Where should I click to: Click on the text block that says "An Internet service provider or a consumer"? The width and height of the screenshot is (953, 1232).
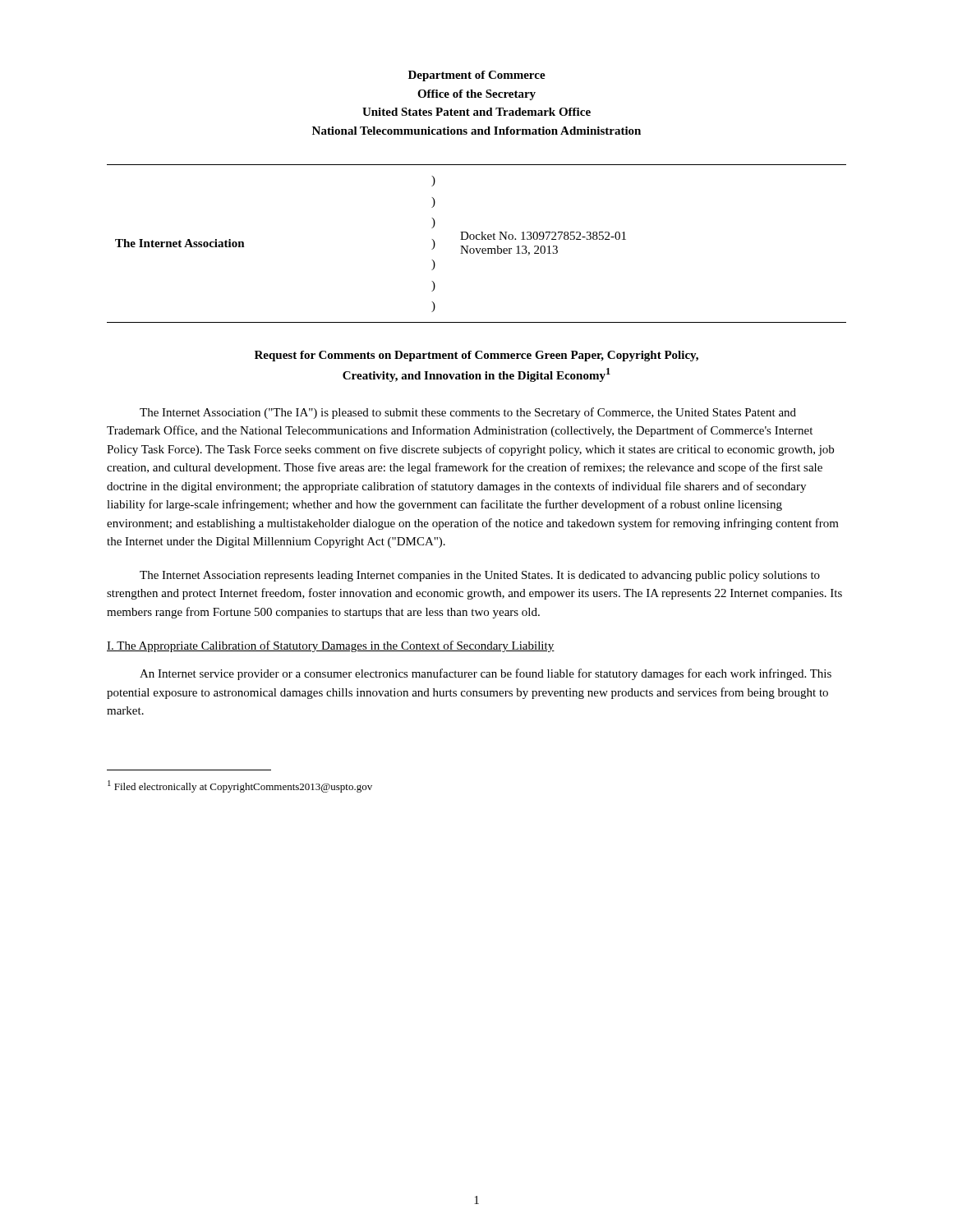pos(469,692)
